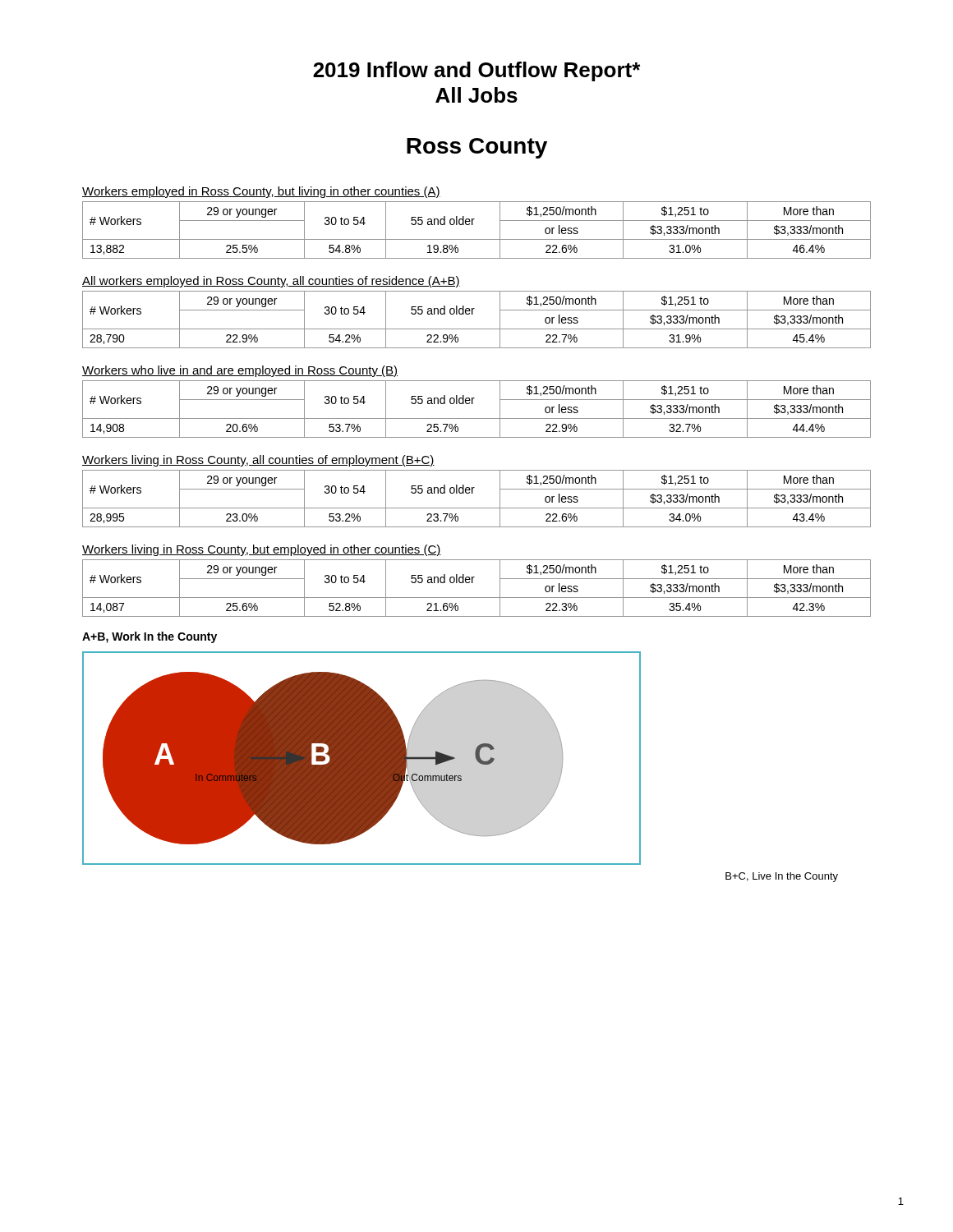This screenshot has width=953, height=1232.
Task: Where is the section header that starts "Workers who live in"?
Action: (240, 370)
